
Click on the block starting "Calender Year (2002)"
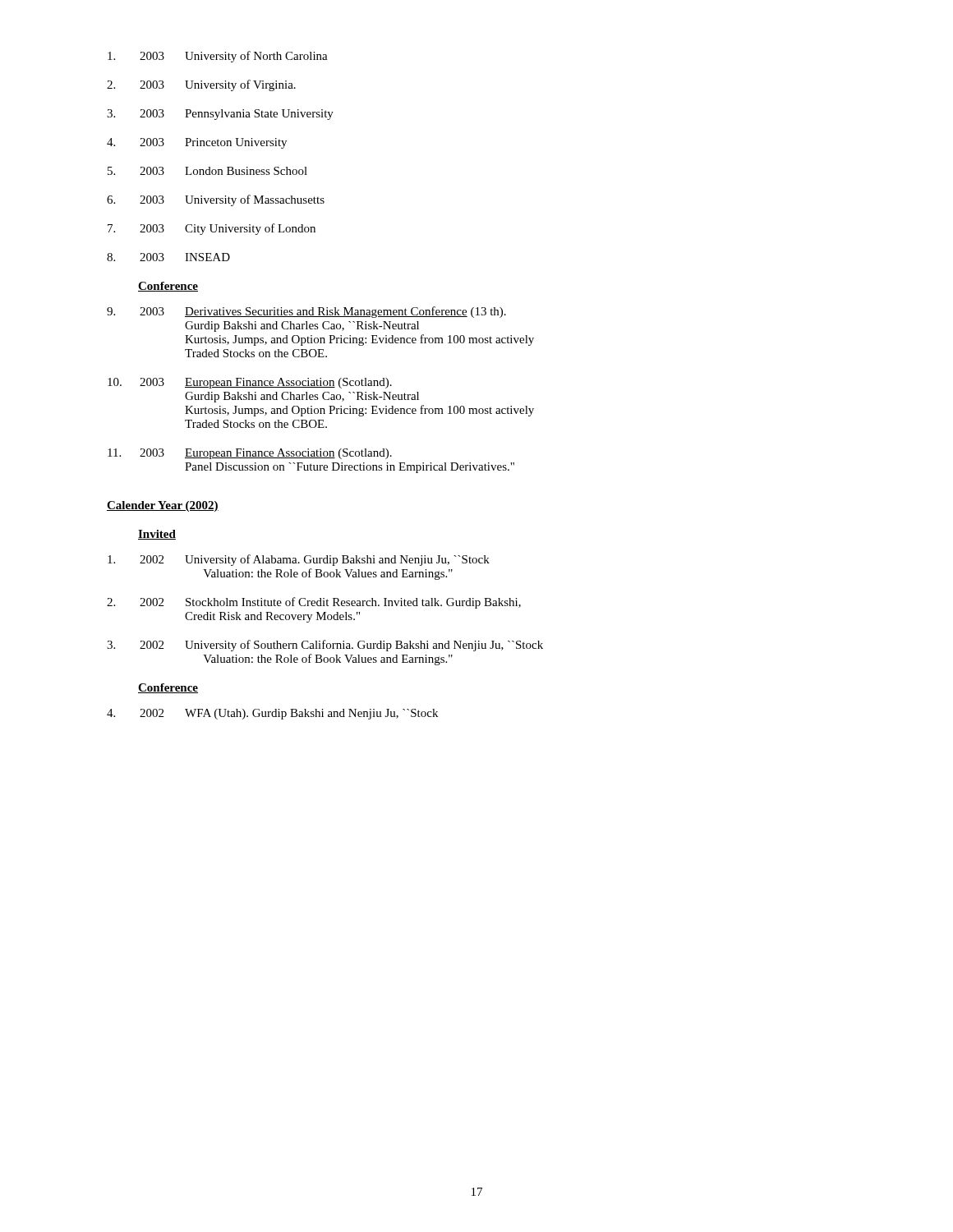point(162,505)
